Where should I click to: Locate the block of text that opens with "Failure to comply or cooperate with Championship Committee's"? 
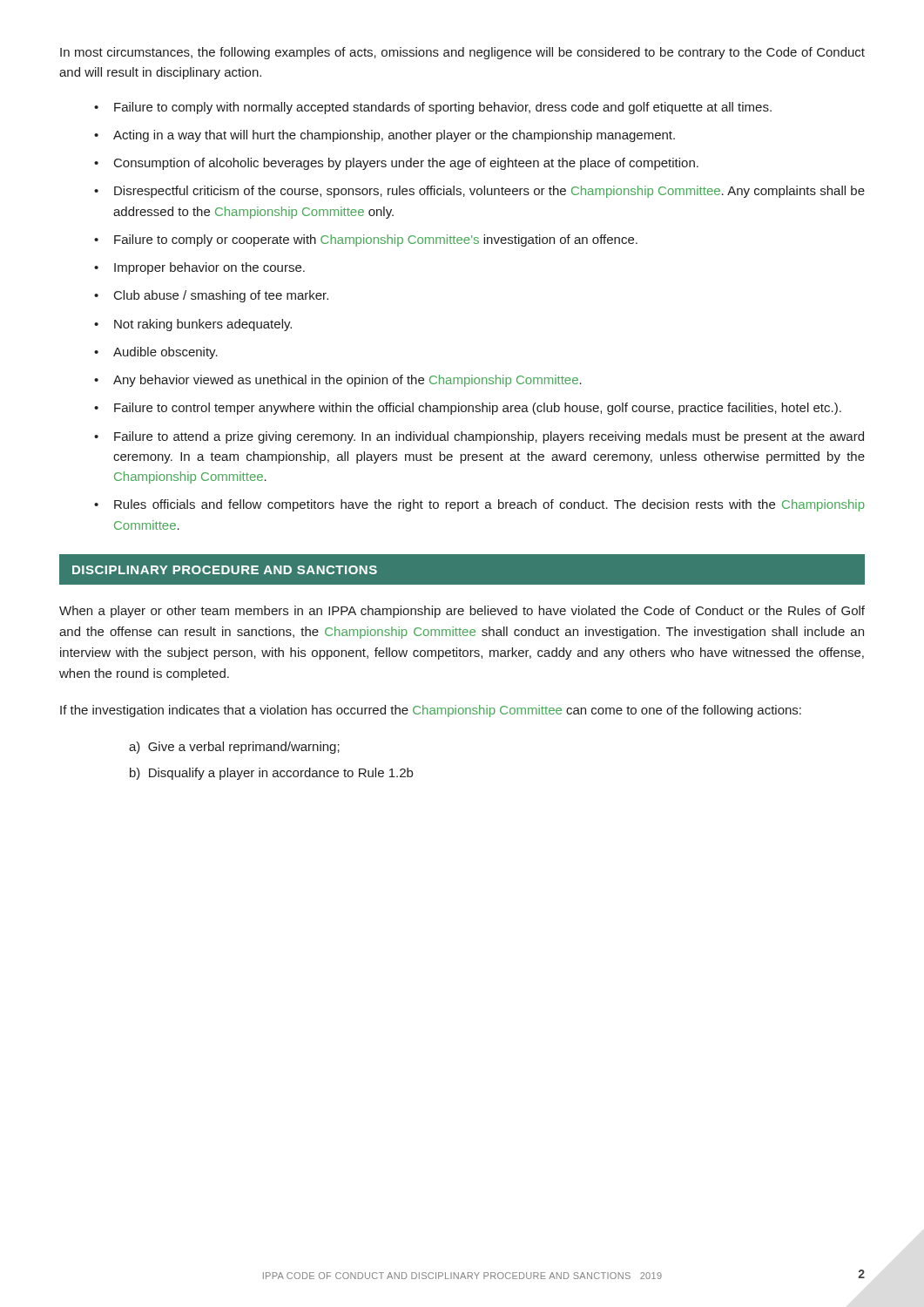[x=376, y=239]
